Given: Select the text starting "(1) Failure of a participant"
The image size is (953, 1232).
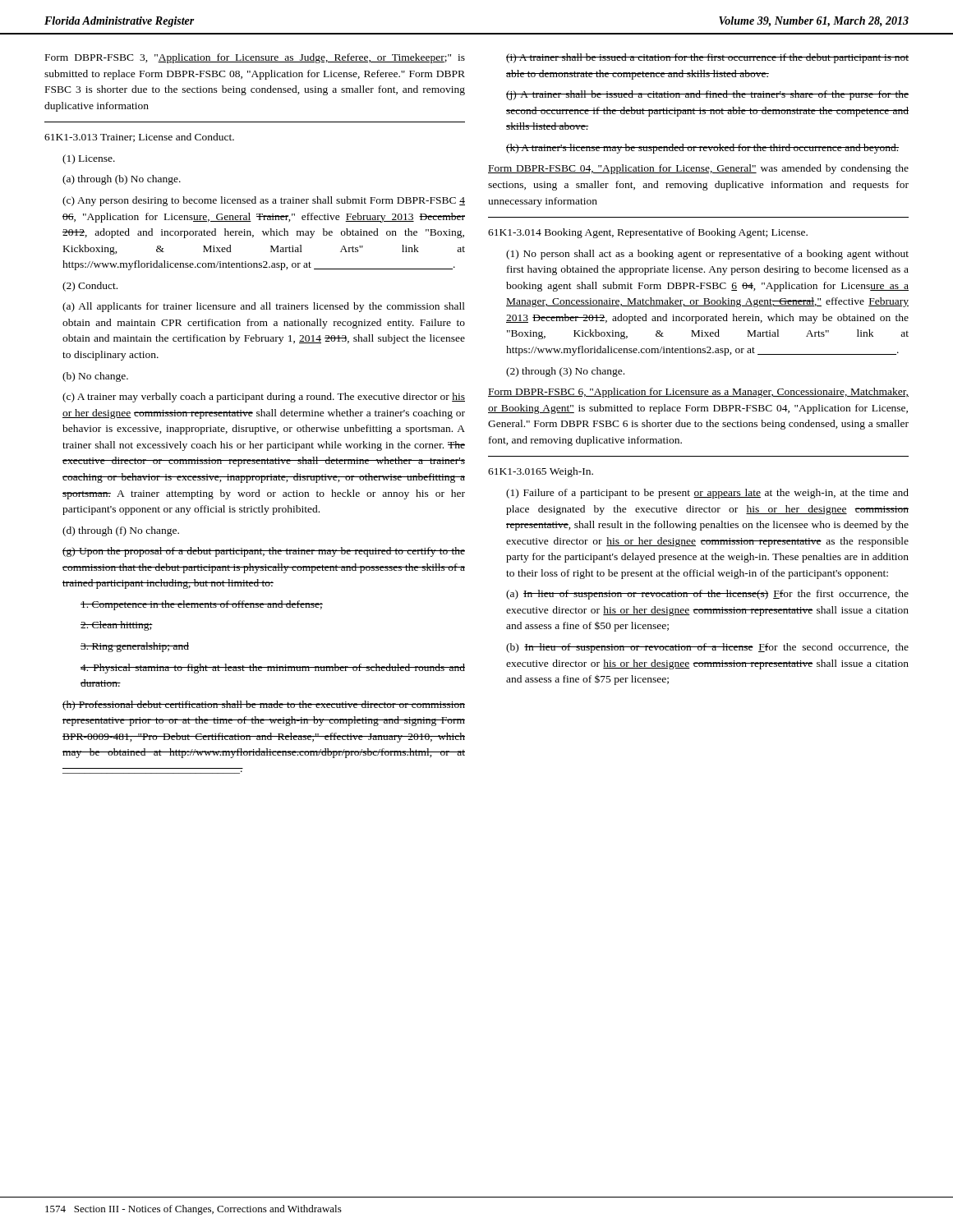Looking at the screenshot, I should coord(707,533).
